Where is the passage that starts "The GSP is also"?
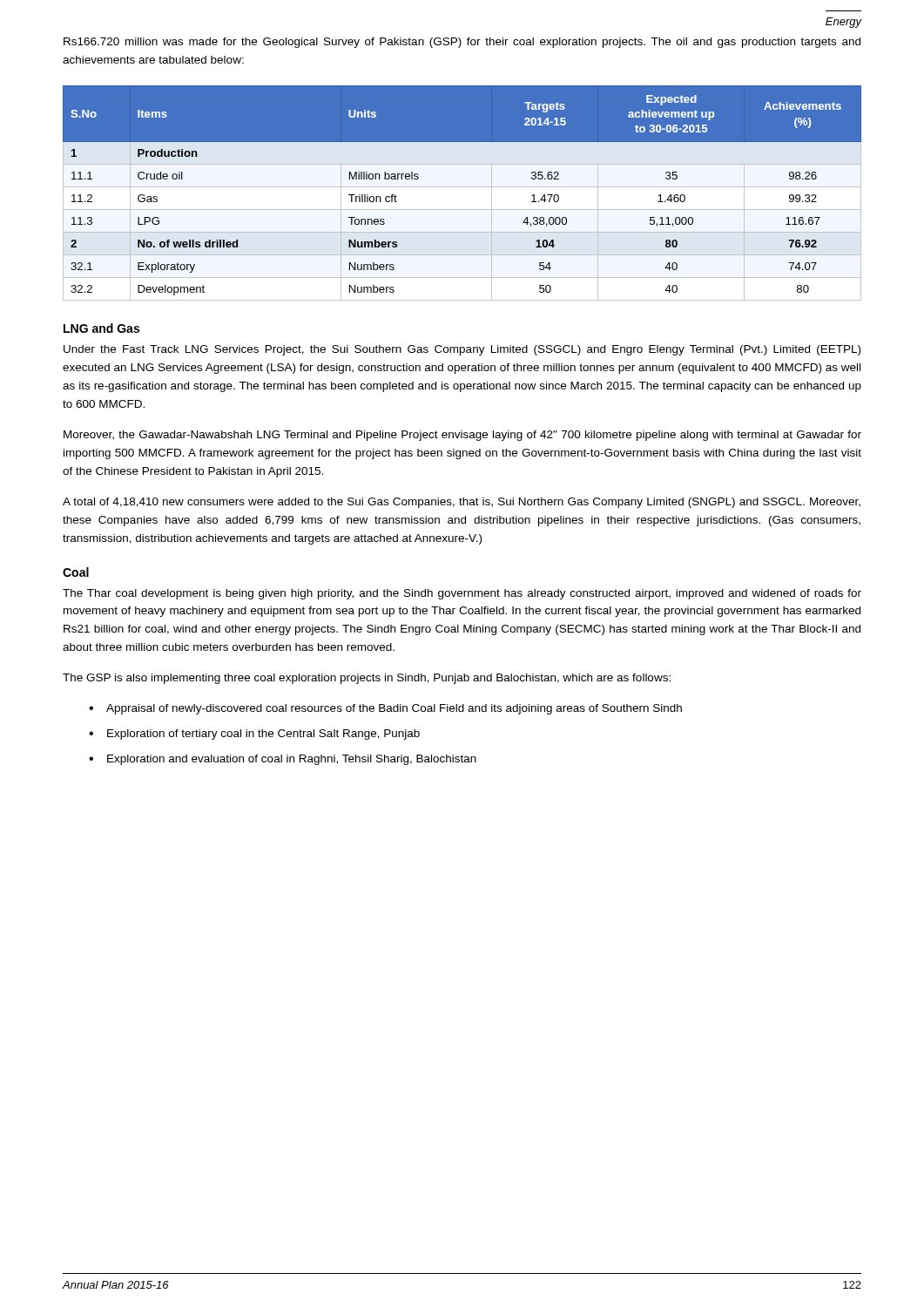Image resolution: width=924 pixels, height=1307 pixels. 367,678
